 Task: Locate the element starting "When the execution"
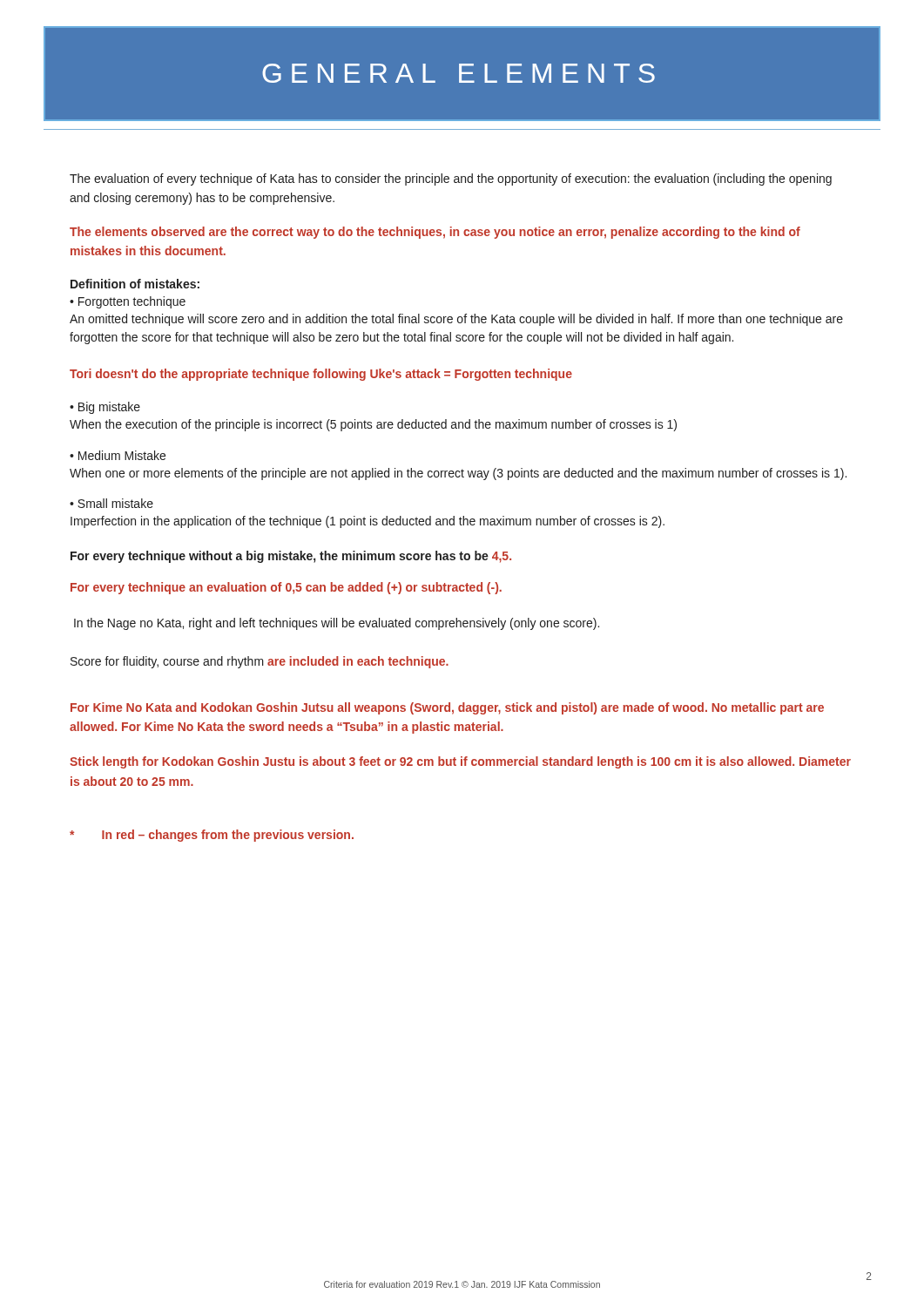tap(374, 424)
